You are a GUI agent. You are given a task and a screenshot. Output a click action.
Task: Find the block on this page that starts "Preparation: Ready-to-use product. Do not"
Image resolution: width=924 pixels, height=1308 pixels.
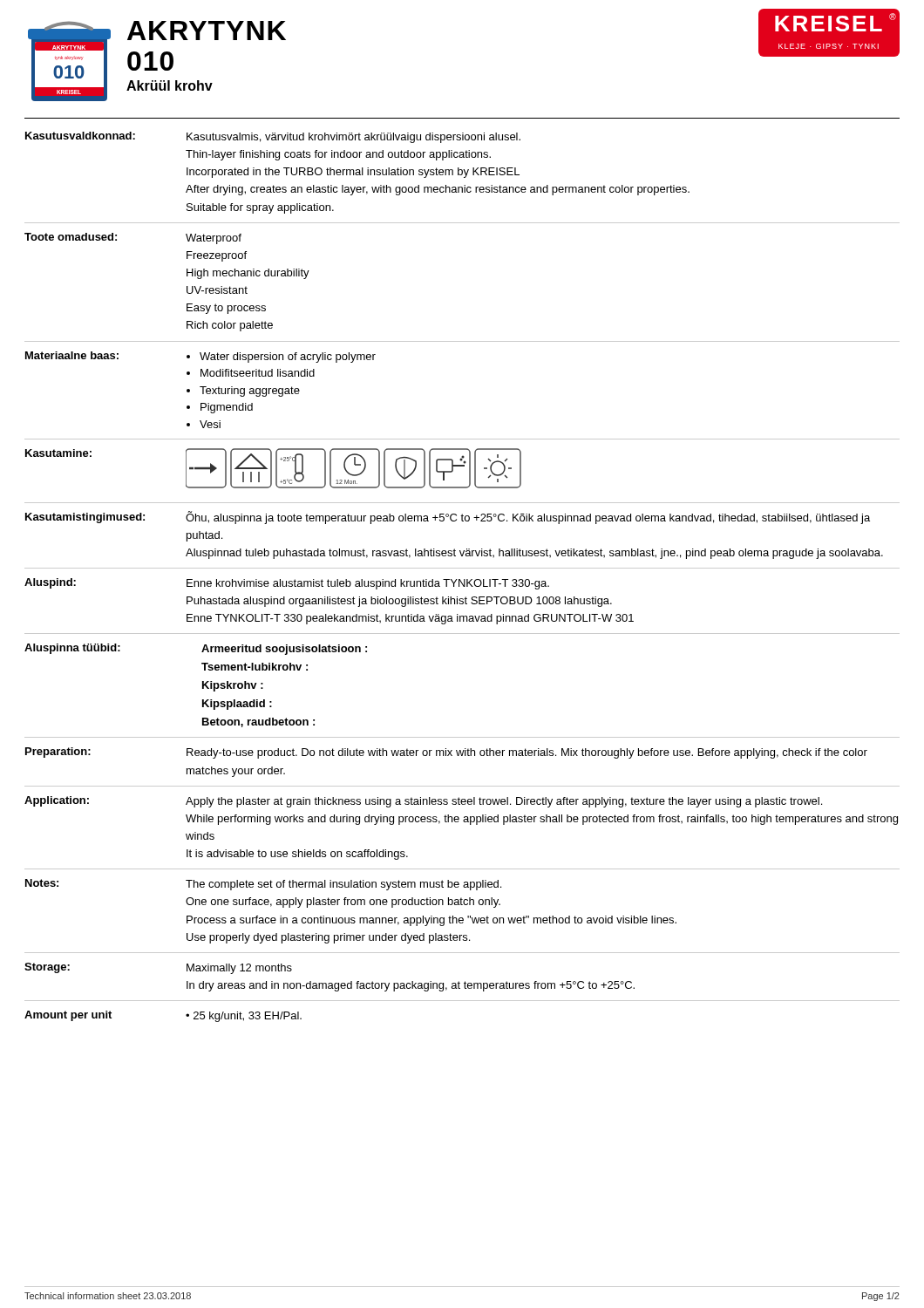coord(462,762)
